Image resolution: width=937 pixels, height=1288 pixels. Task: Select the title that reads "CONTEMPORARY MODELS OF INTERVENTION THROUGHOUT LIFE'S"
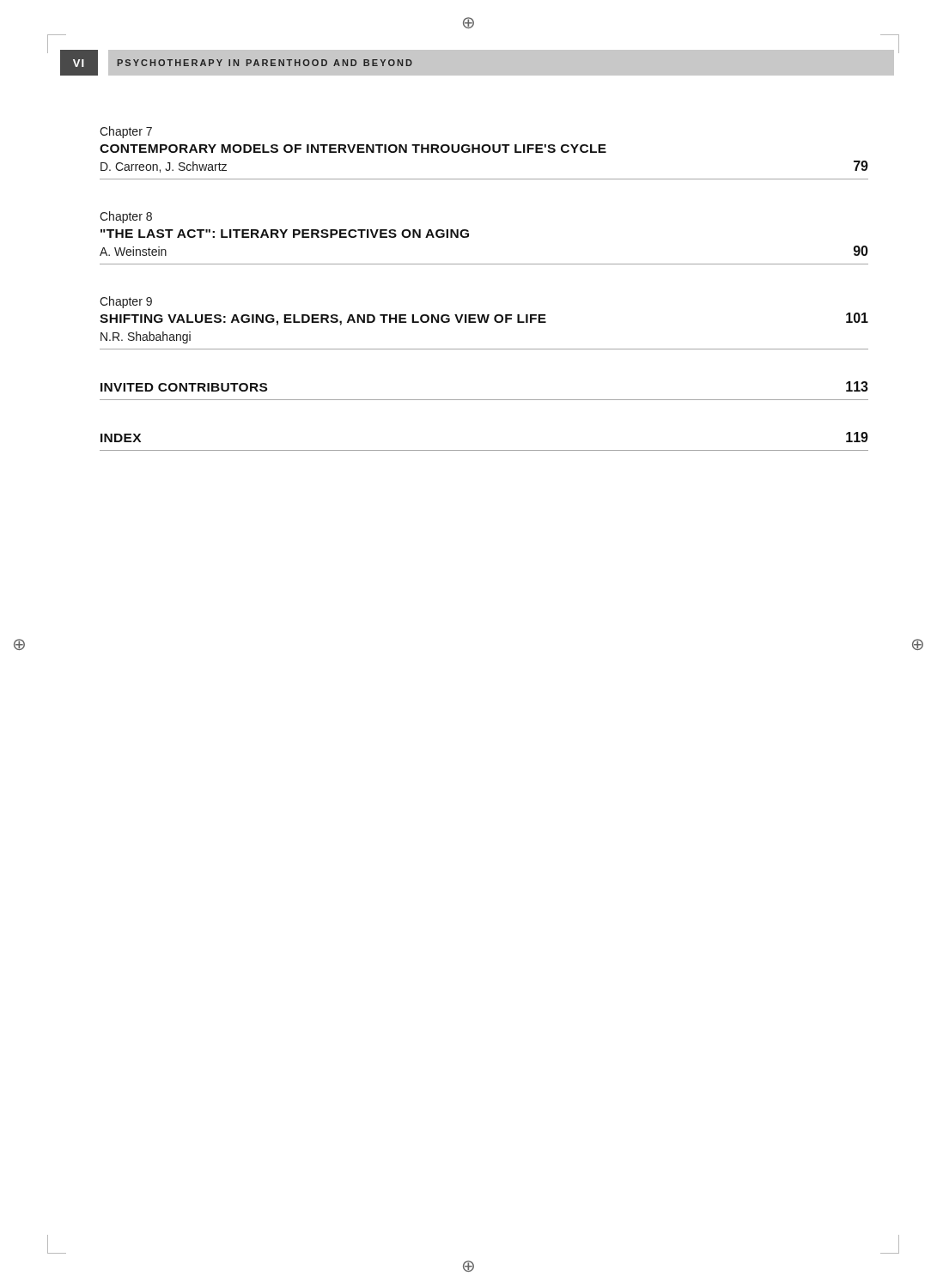click(x=353, y=148)
